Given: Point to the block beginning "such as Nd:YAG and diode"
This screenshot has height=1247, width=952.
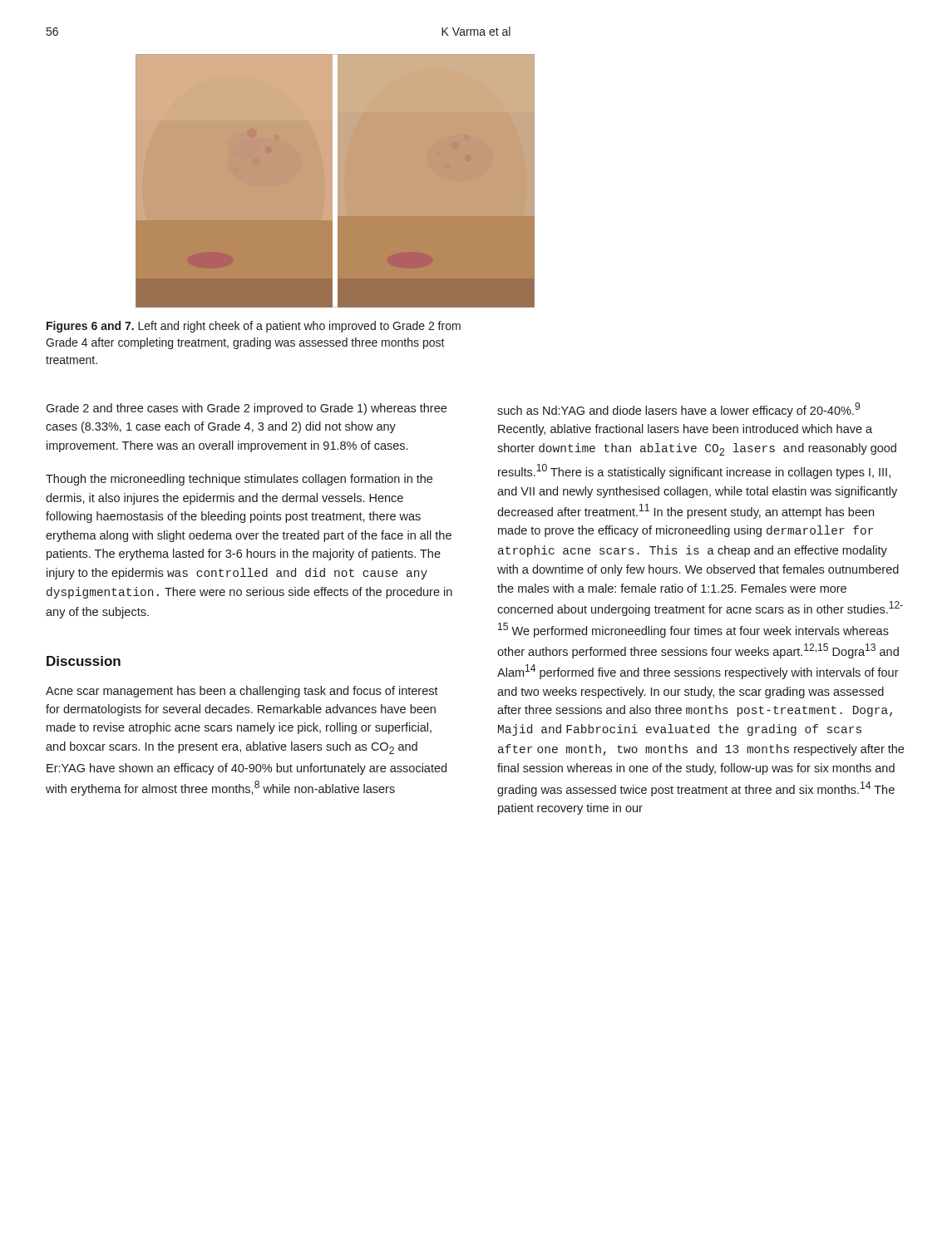Looking at the screenshot, I should 701,608.
